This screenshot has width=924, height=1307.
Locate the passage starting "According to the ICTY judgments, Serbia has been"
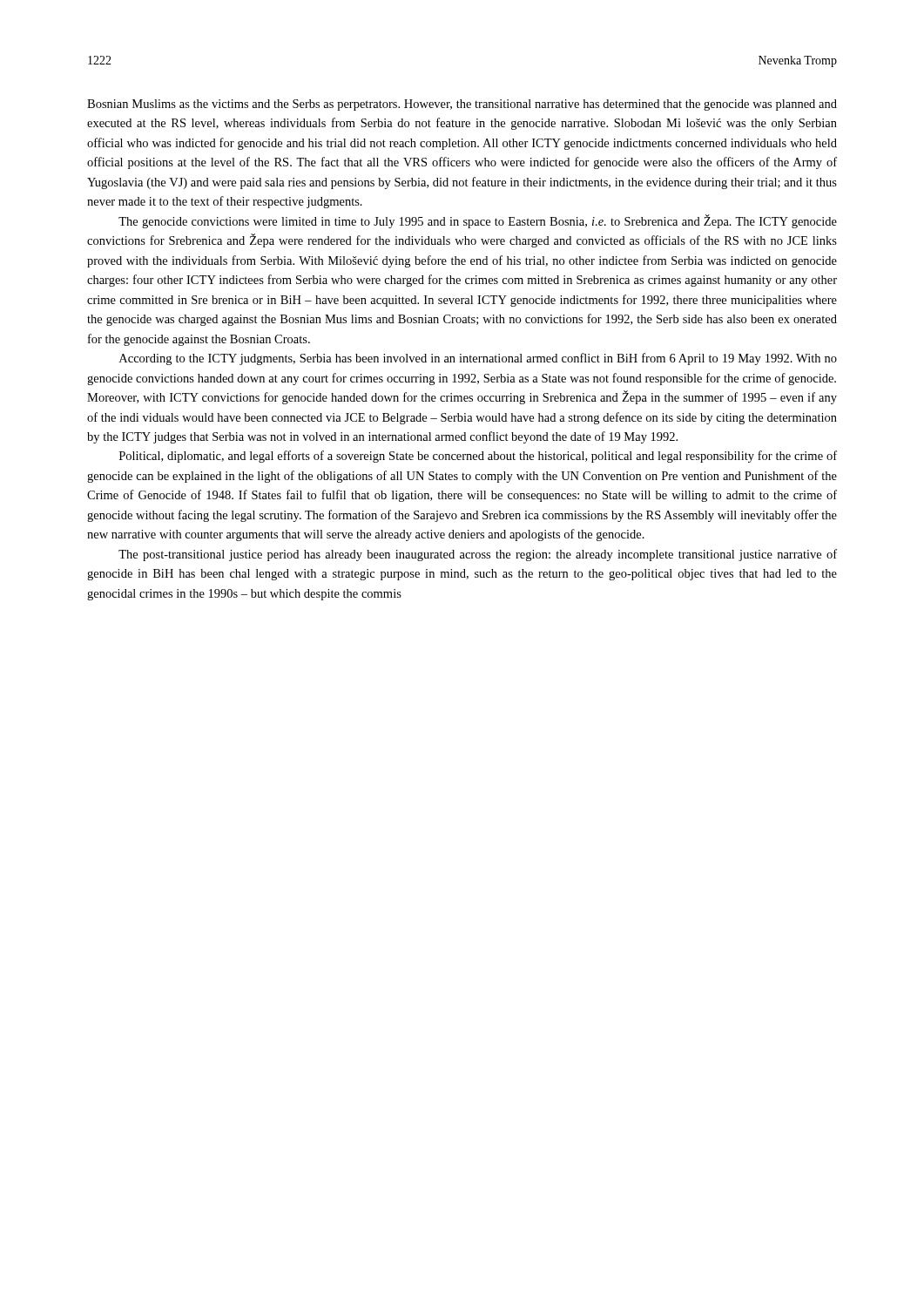(x=462, y=398)
